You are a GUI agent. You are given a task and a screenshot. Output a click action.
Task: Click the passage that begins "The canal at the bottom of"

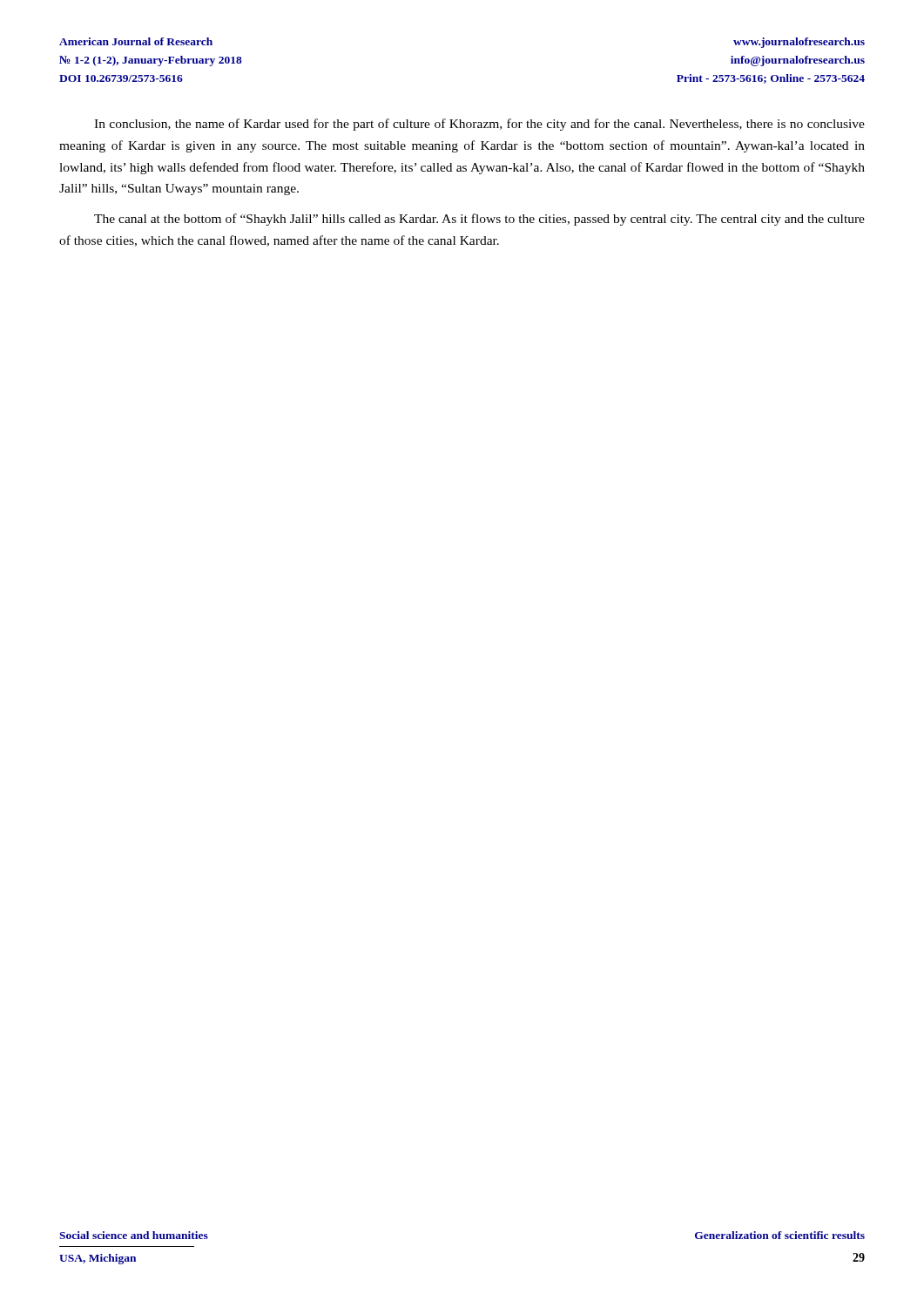tap(462, 230)
